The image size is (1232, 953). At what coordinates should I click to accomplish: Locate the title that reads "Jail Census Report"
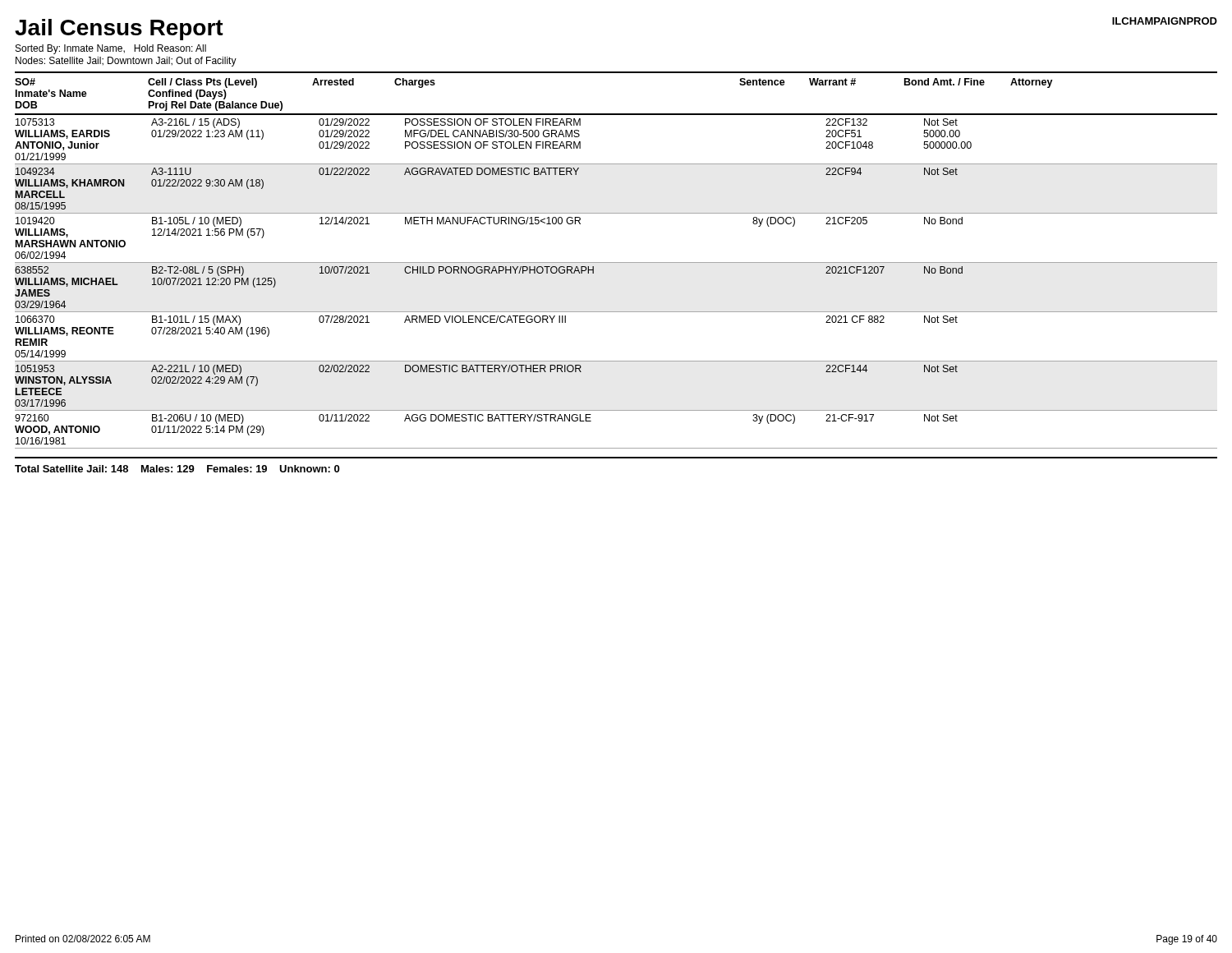click(x=119, y=27)
